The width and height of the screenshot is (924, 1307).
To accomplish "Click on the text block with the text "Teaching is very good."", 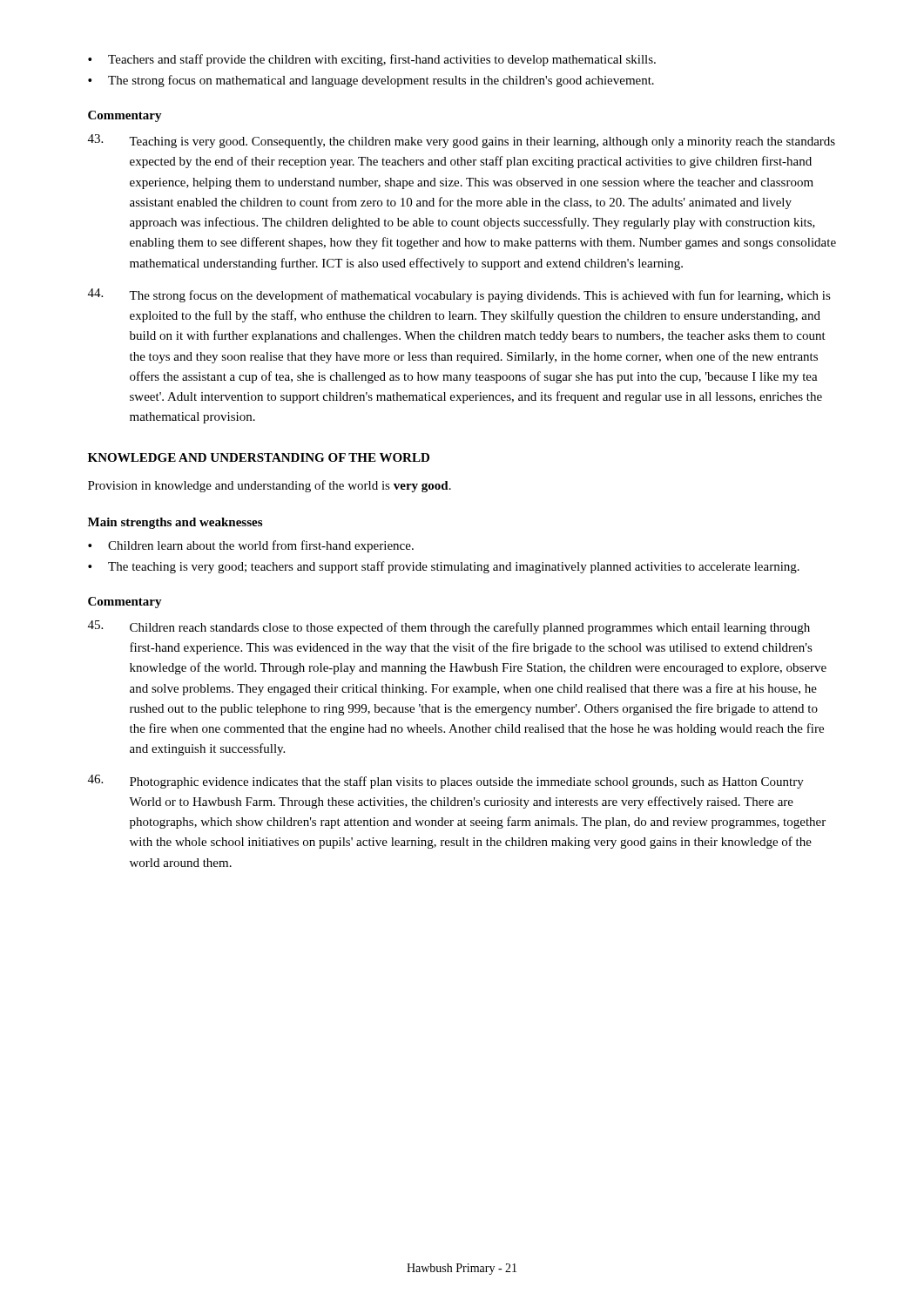I will pyautogui.click(x=462, y=203).
